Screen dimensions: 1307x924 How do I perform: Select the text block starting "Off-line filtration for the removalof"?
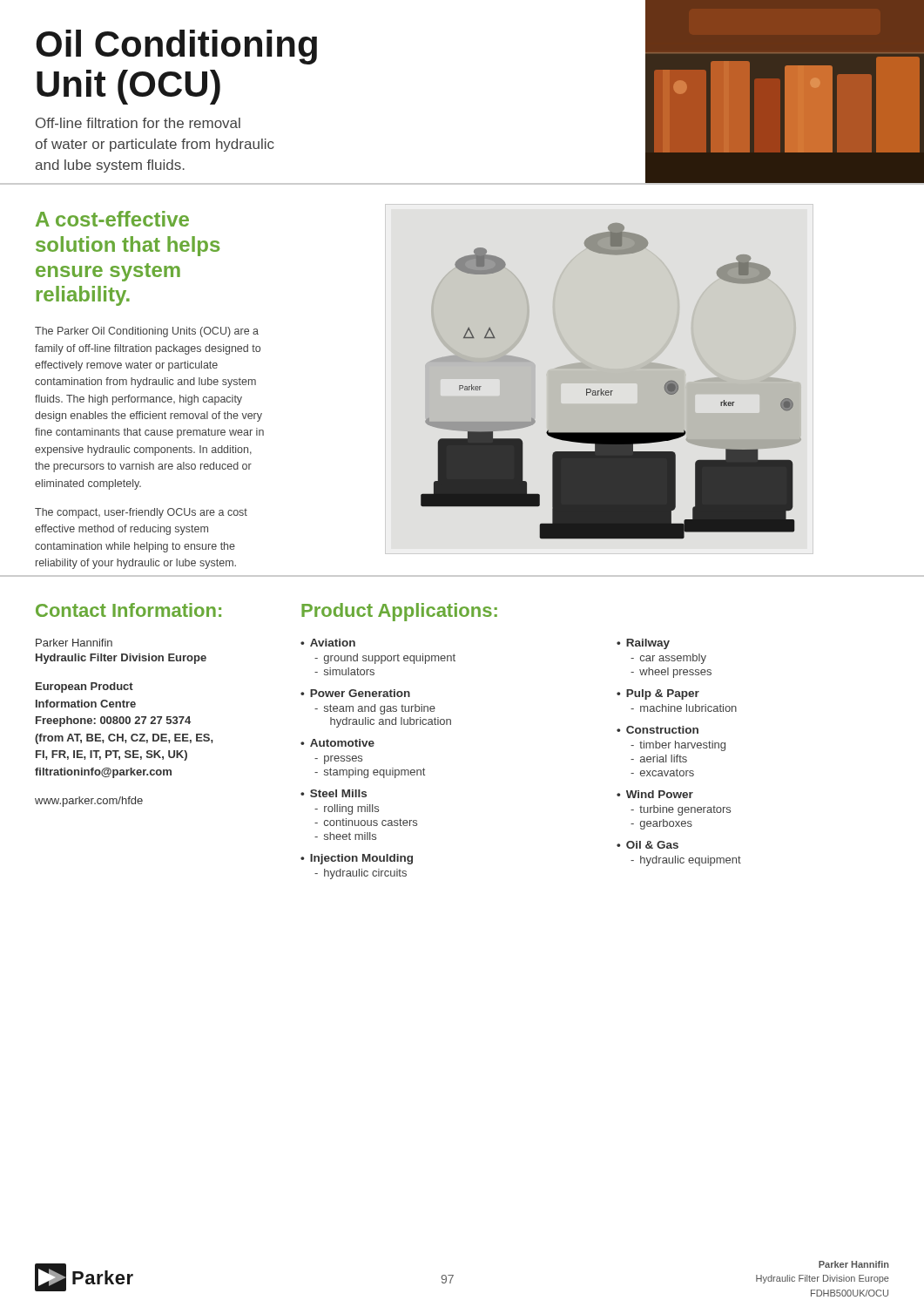tap(138, 123)
